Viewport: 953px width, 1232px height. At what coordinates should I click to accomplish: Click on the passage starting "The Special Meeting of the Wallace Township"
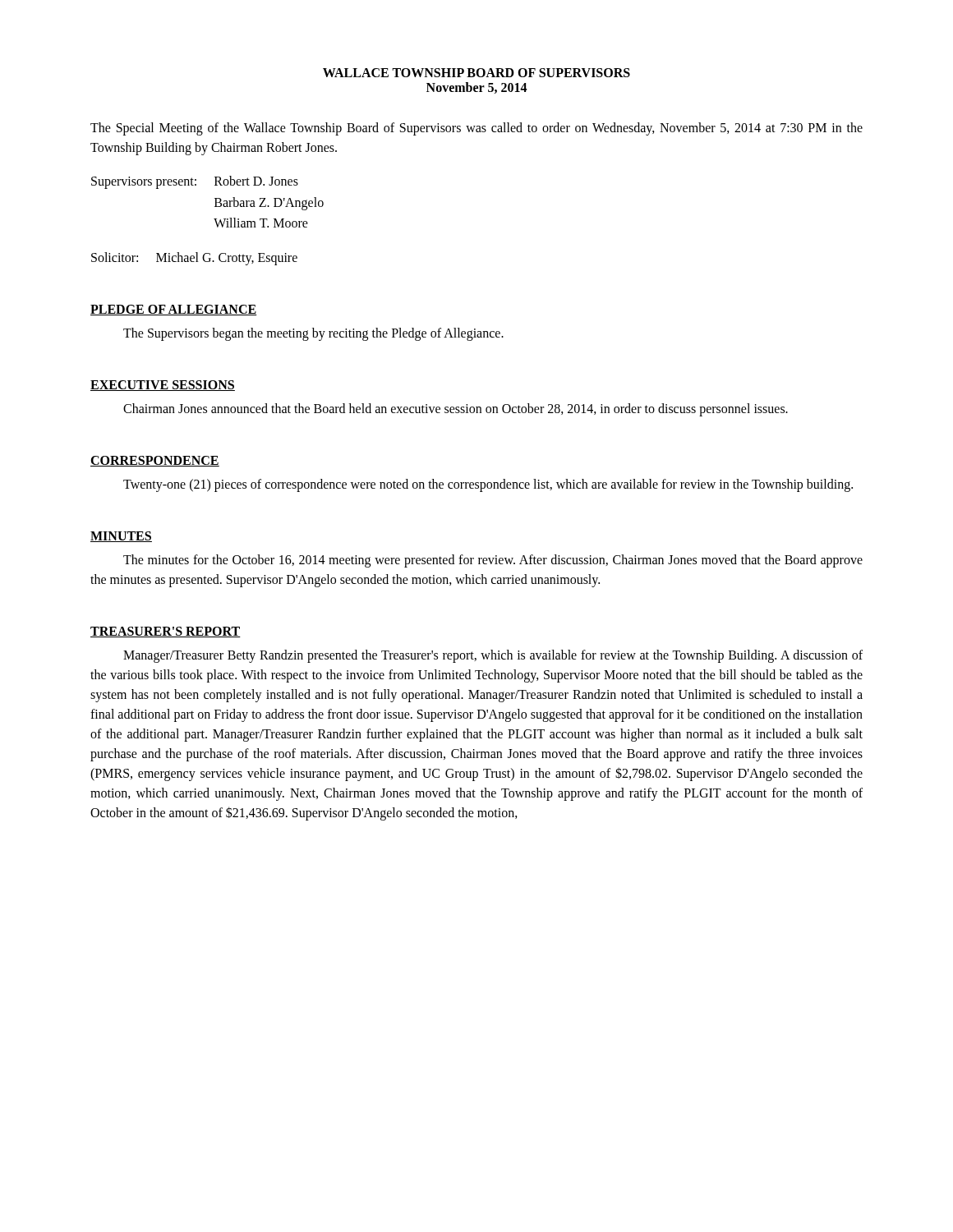tap(476, 138)
